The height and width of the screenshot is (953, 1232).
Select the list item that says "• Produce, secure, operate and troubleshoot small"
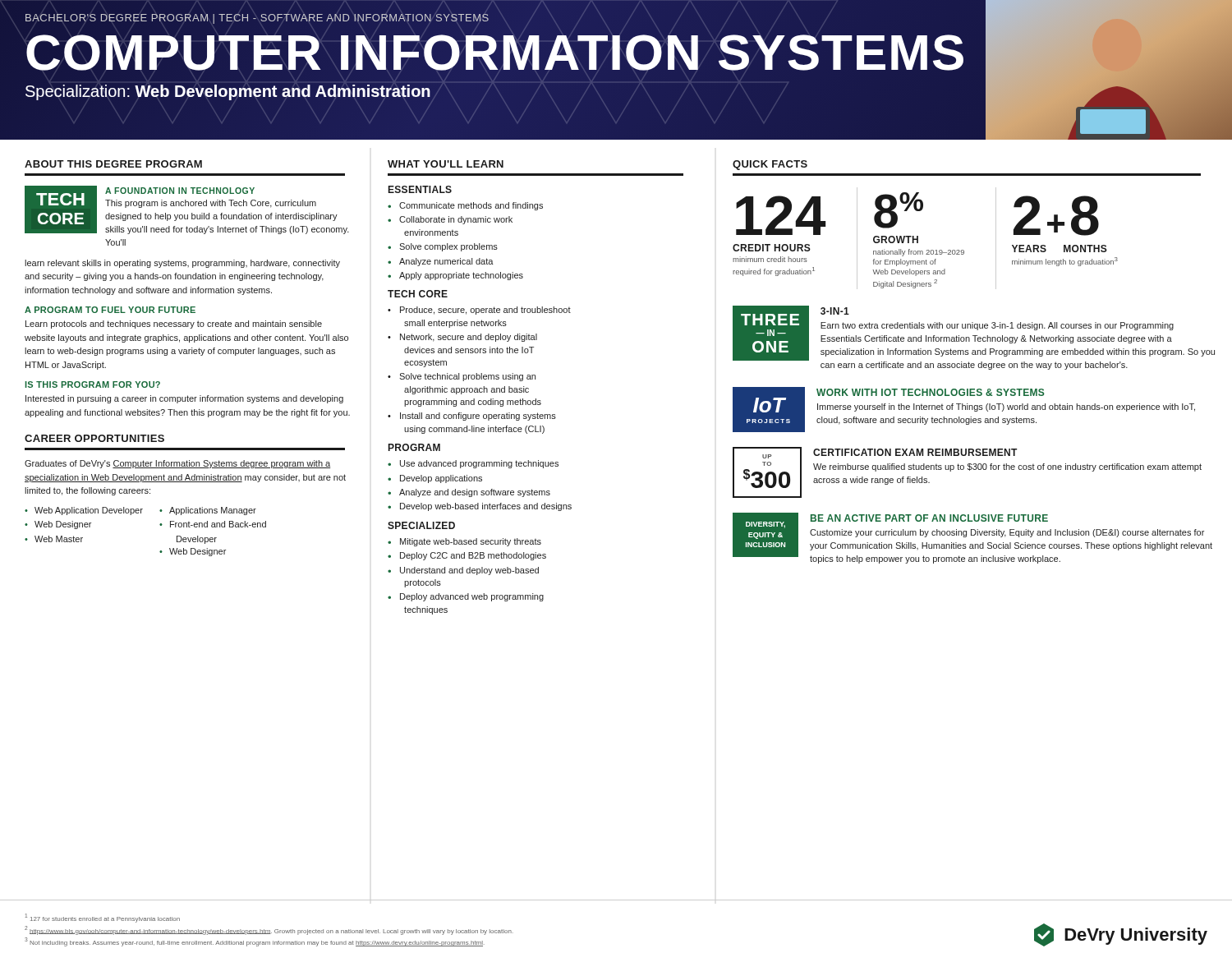pyautogui.click(x=479, y=316)
